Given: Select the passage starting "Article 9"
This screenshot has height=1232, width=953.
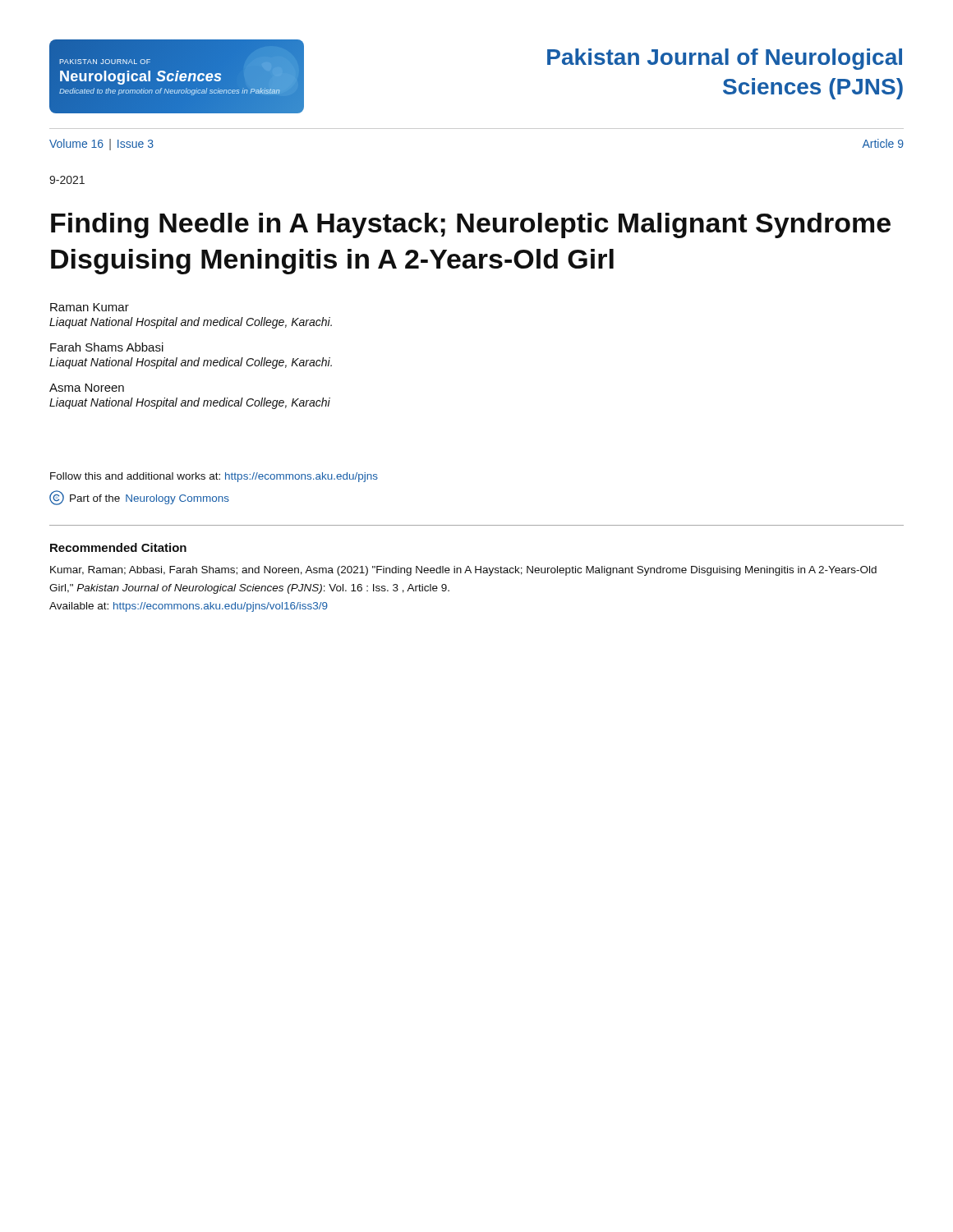Looking at the screenshot, I should (x=883, y=144).
